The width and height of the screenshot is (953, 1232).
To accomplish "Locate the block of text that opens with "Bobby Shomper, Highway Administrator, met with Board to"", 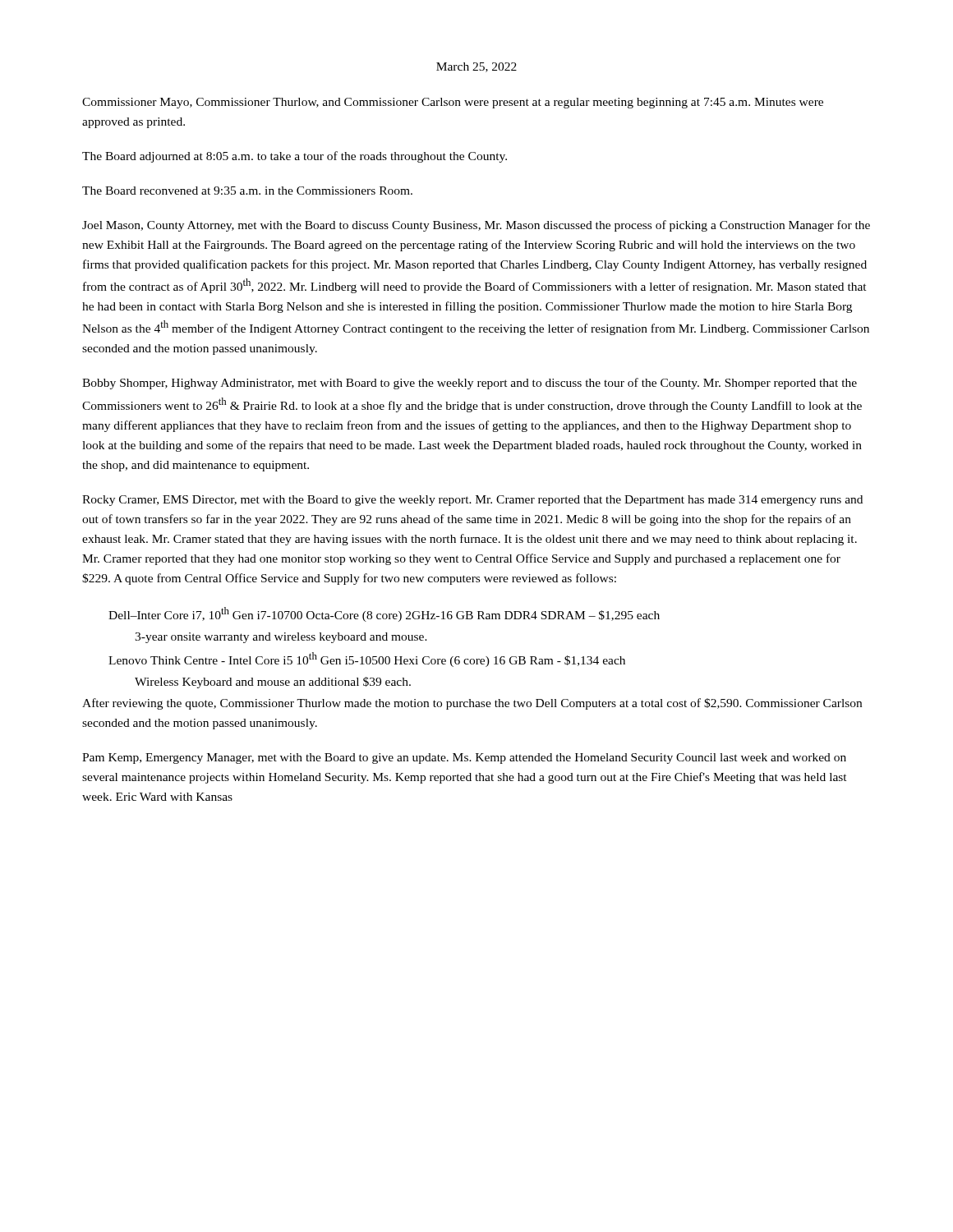I will [x=472, y=424].
